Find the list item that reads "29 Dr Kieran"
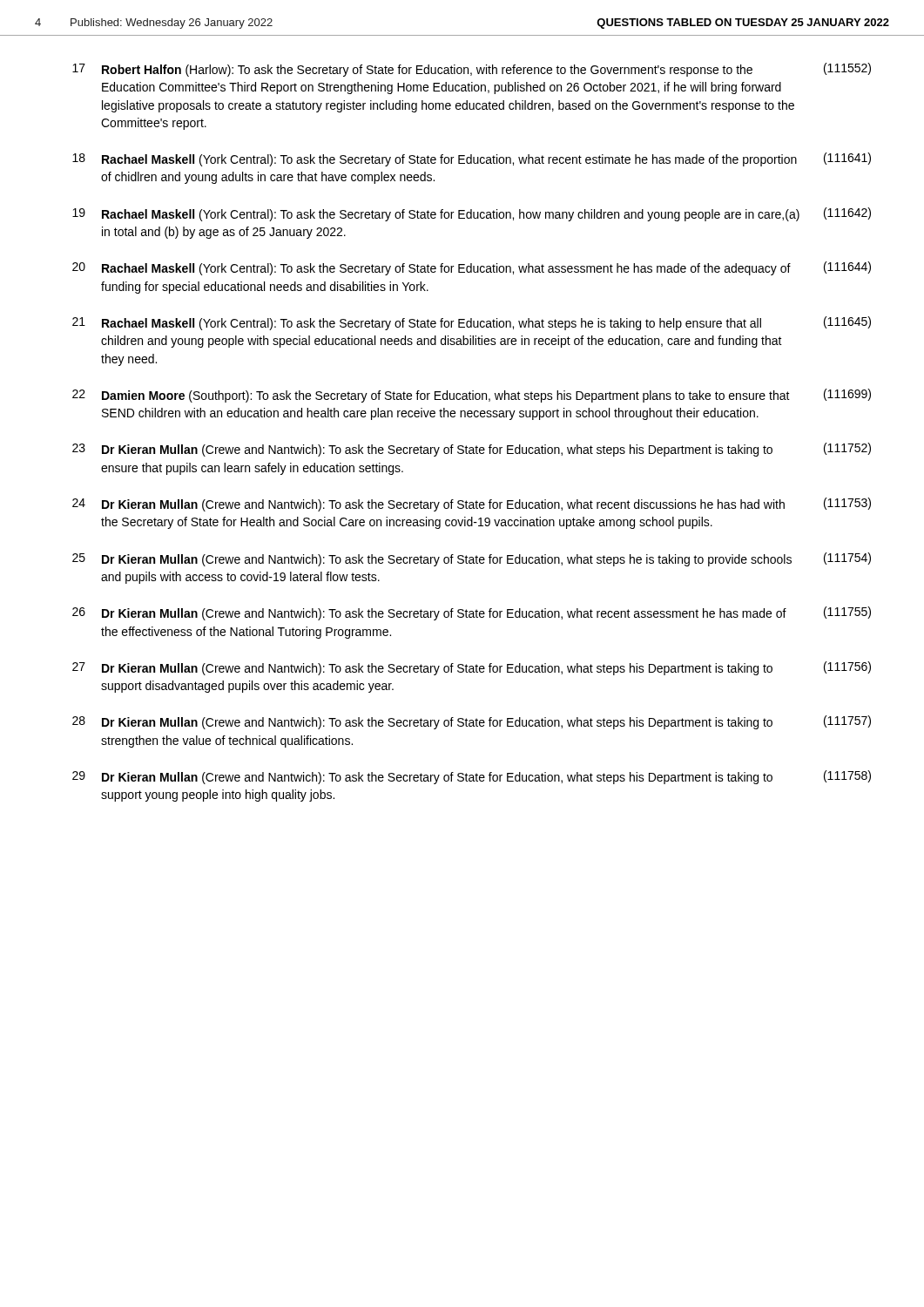Screen dimensions: 1307x924 (462, 786)
